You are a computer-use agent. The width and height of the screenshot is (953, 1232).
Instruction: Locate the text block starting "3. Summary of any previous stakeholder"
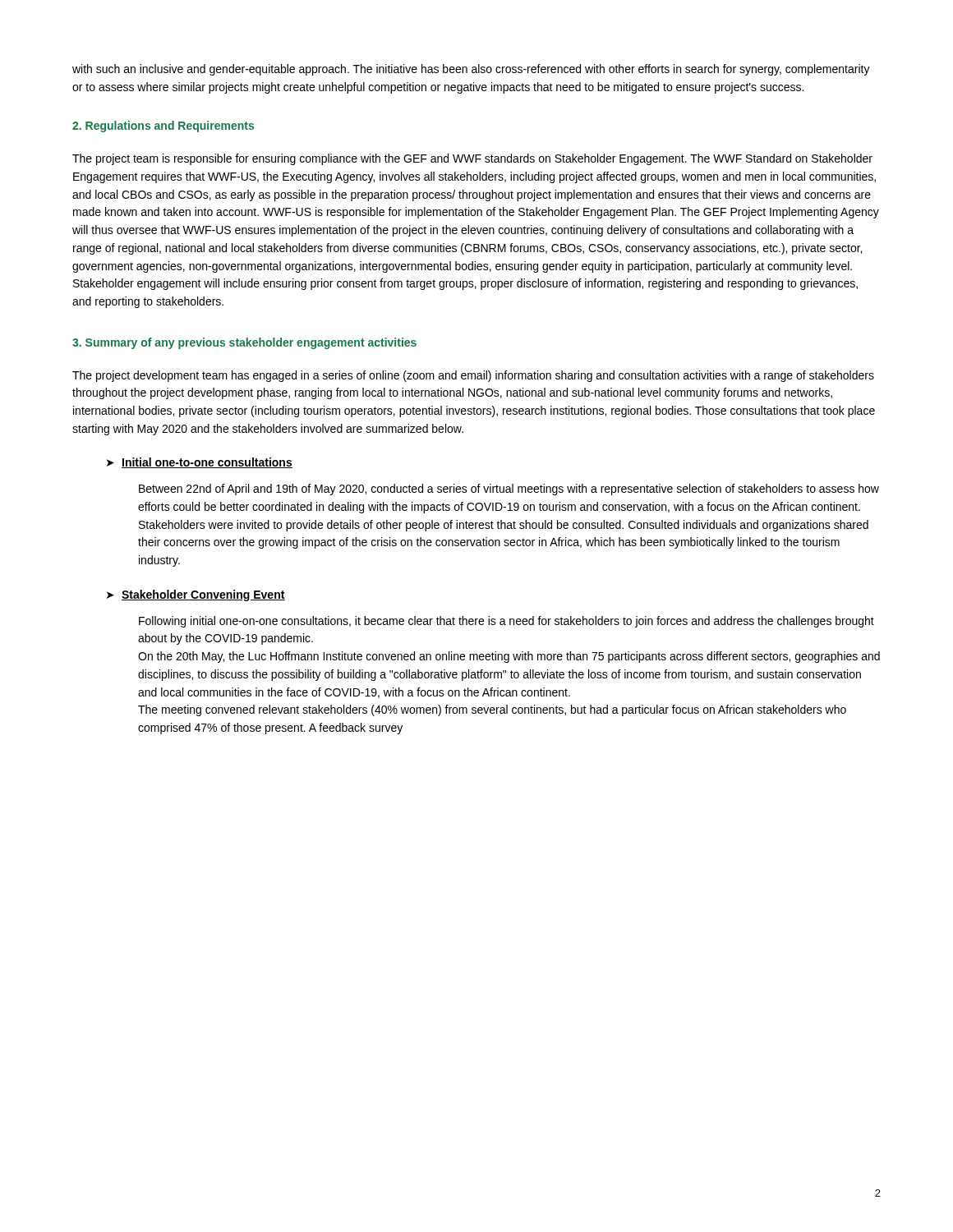pos(244,343)
